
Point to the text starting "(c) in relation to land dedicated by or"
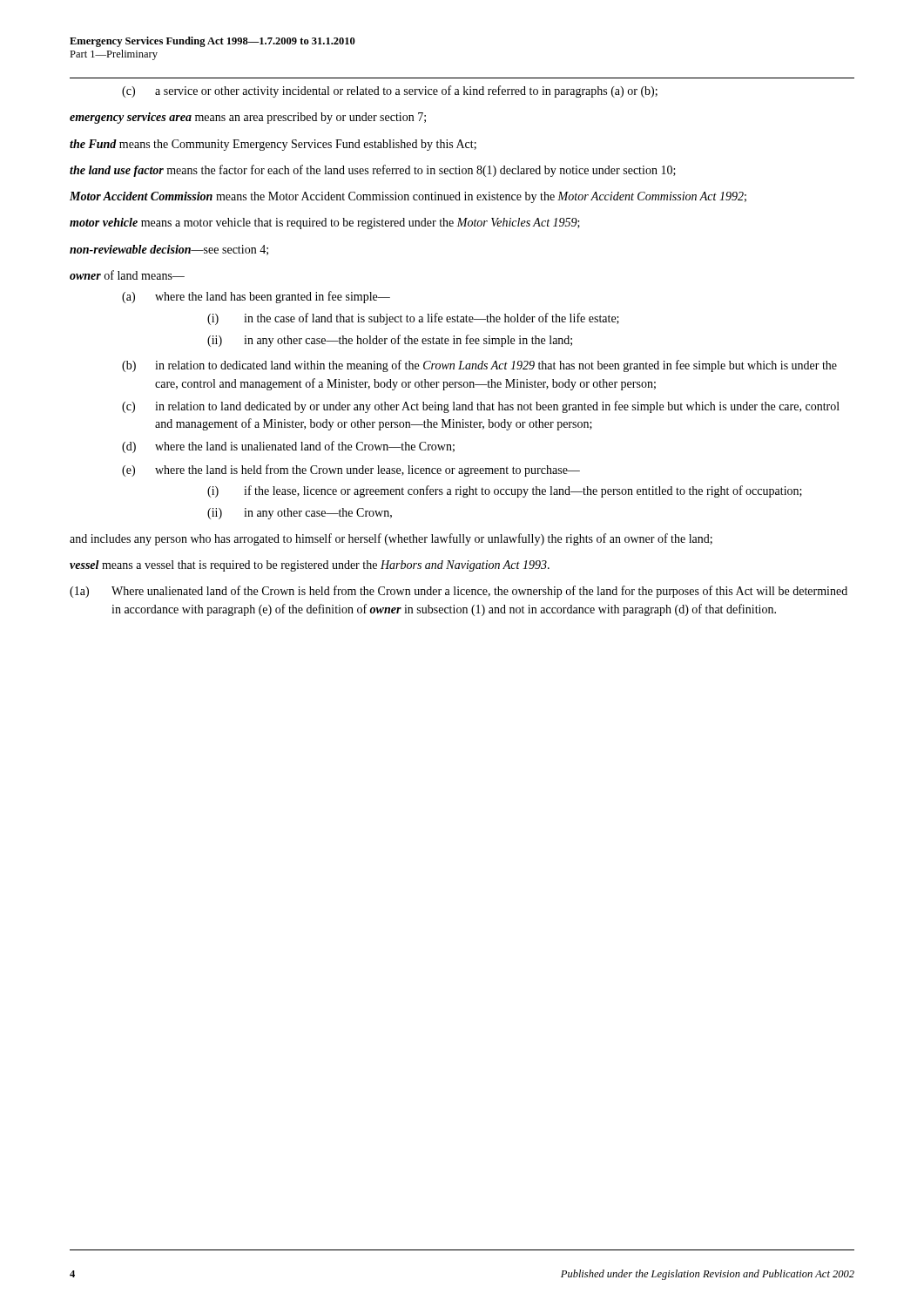(488, 416)
